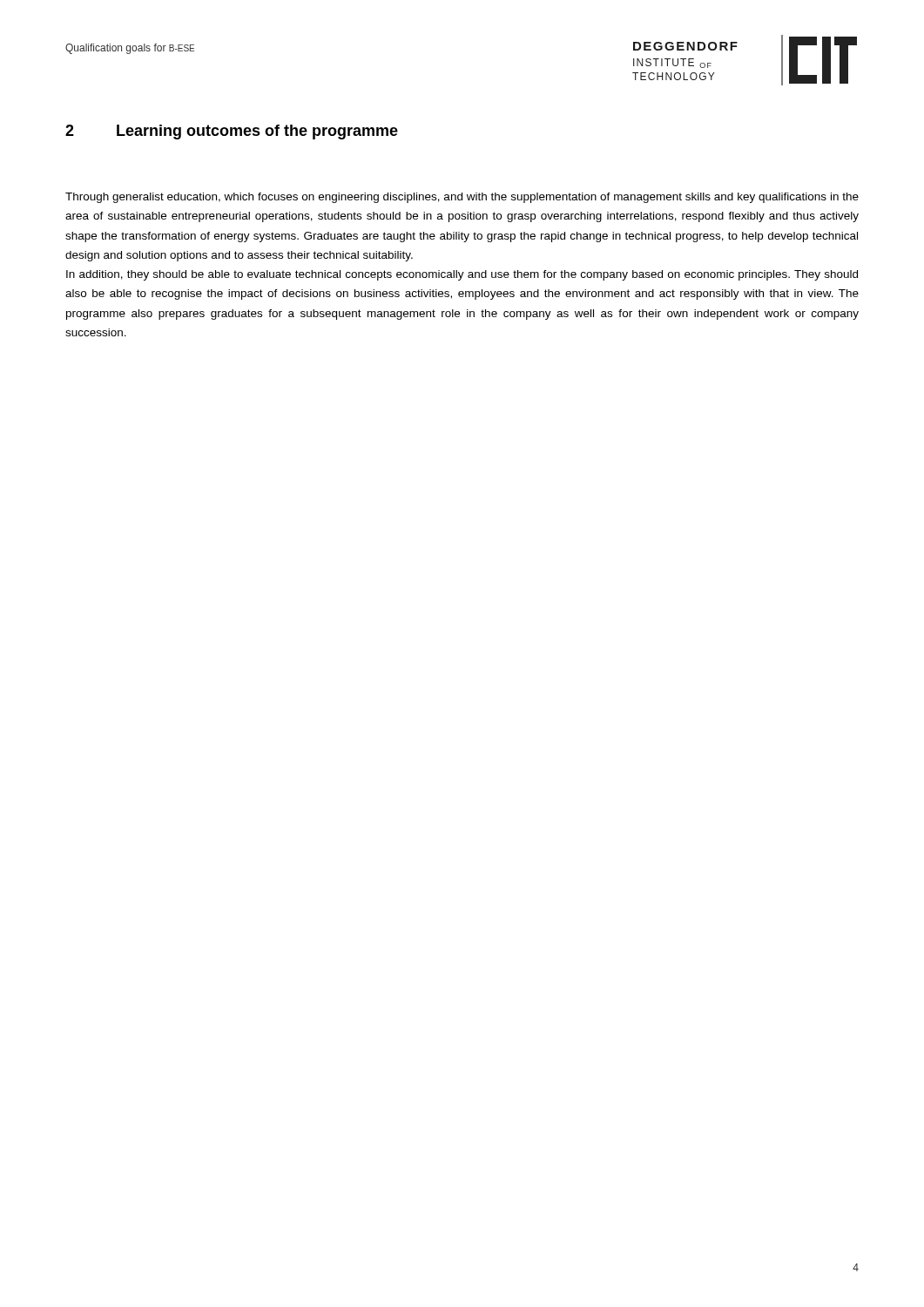The width and height of the screenshot is (924, 1307).
Task: Select the text block containing "Through generalist education, which focuses on engineering disciplines,"
Action: tap(462, 226)
